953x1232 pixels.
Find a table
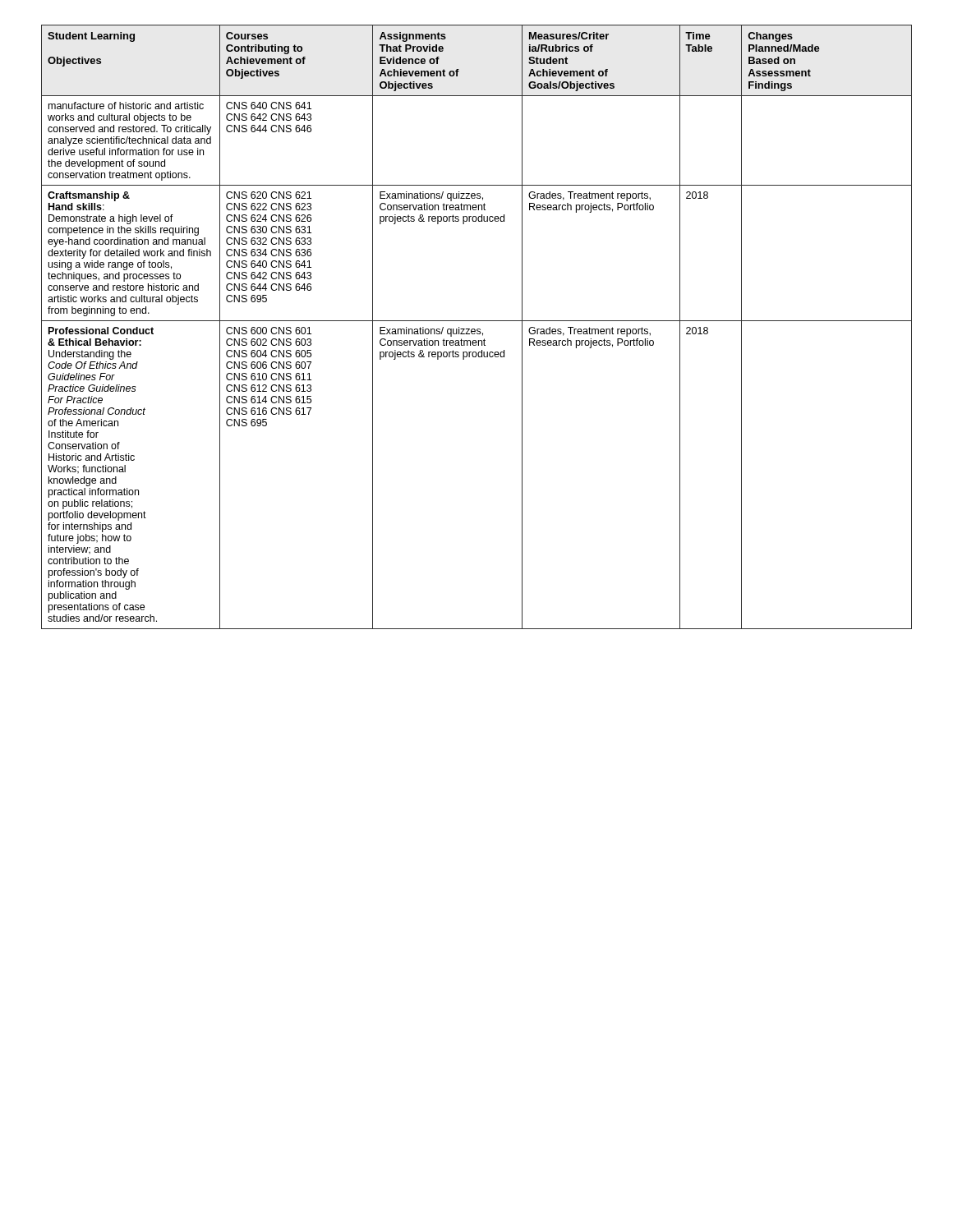point(476,327)
